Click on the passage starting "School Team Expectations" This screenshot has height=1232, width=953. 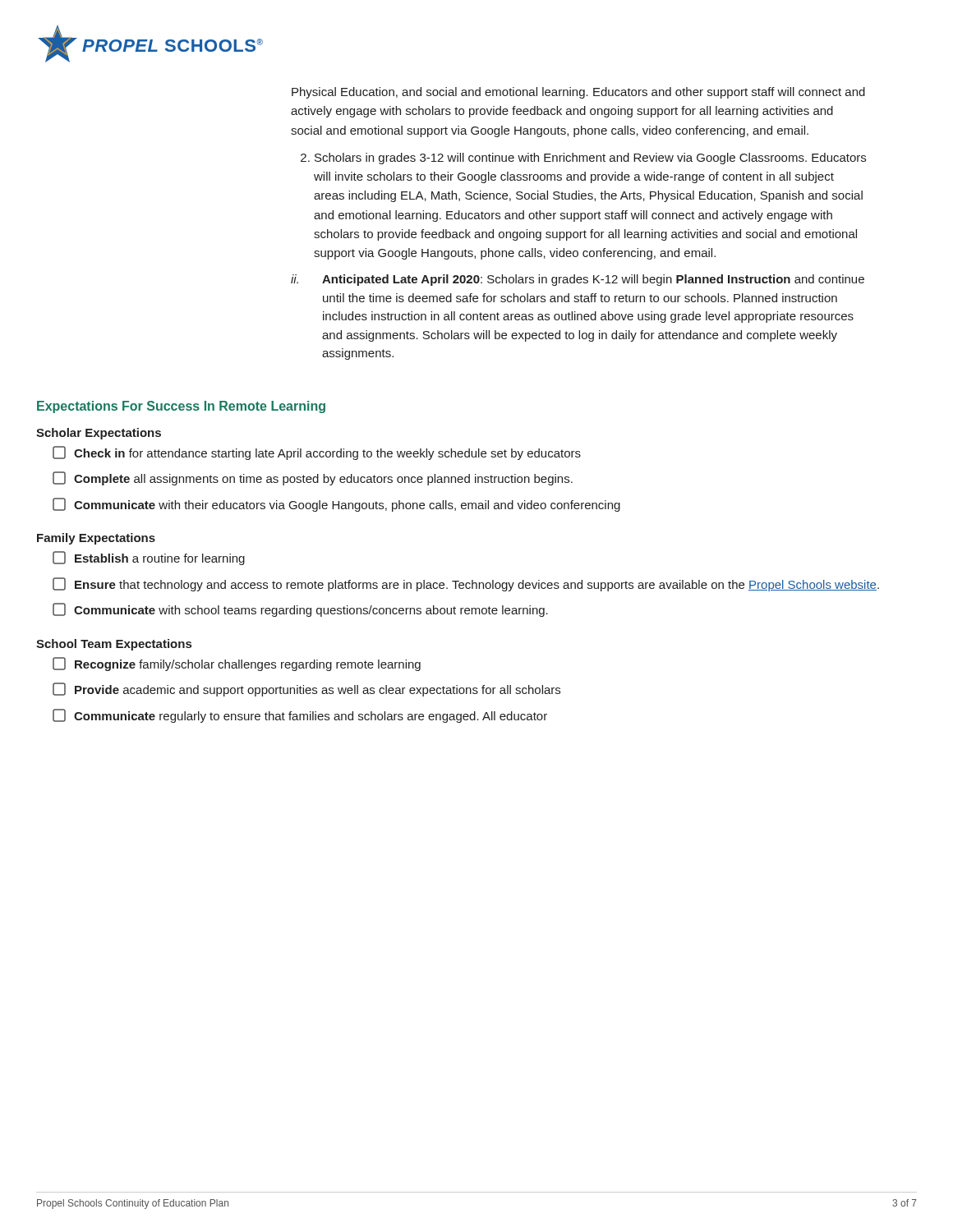click(114, 645)
